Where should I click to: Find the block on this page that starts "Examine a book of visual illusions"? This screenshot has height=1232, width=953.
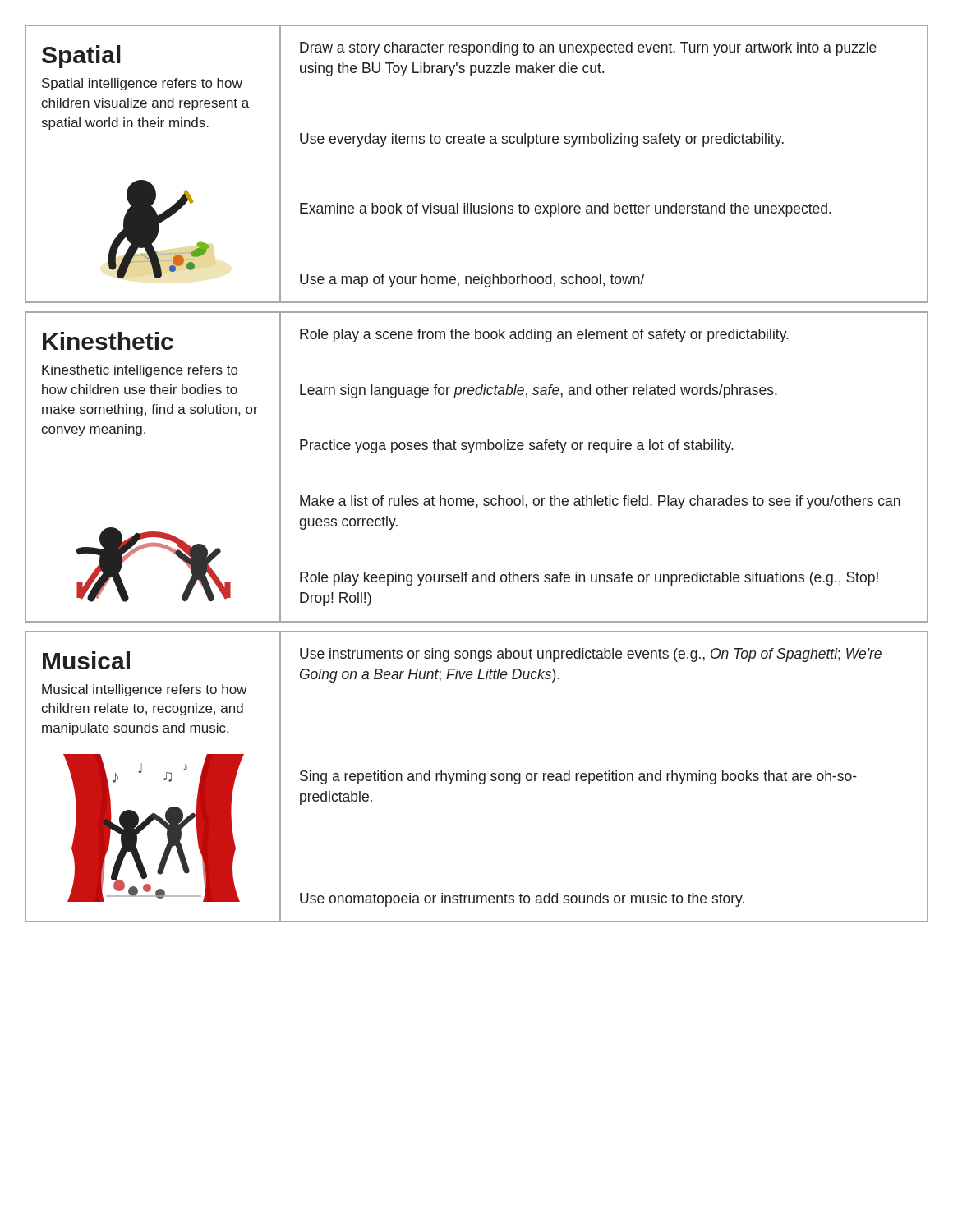566,209
